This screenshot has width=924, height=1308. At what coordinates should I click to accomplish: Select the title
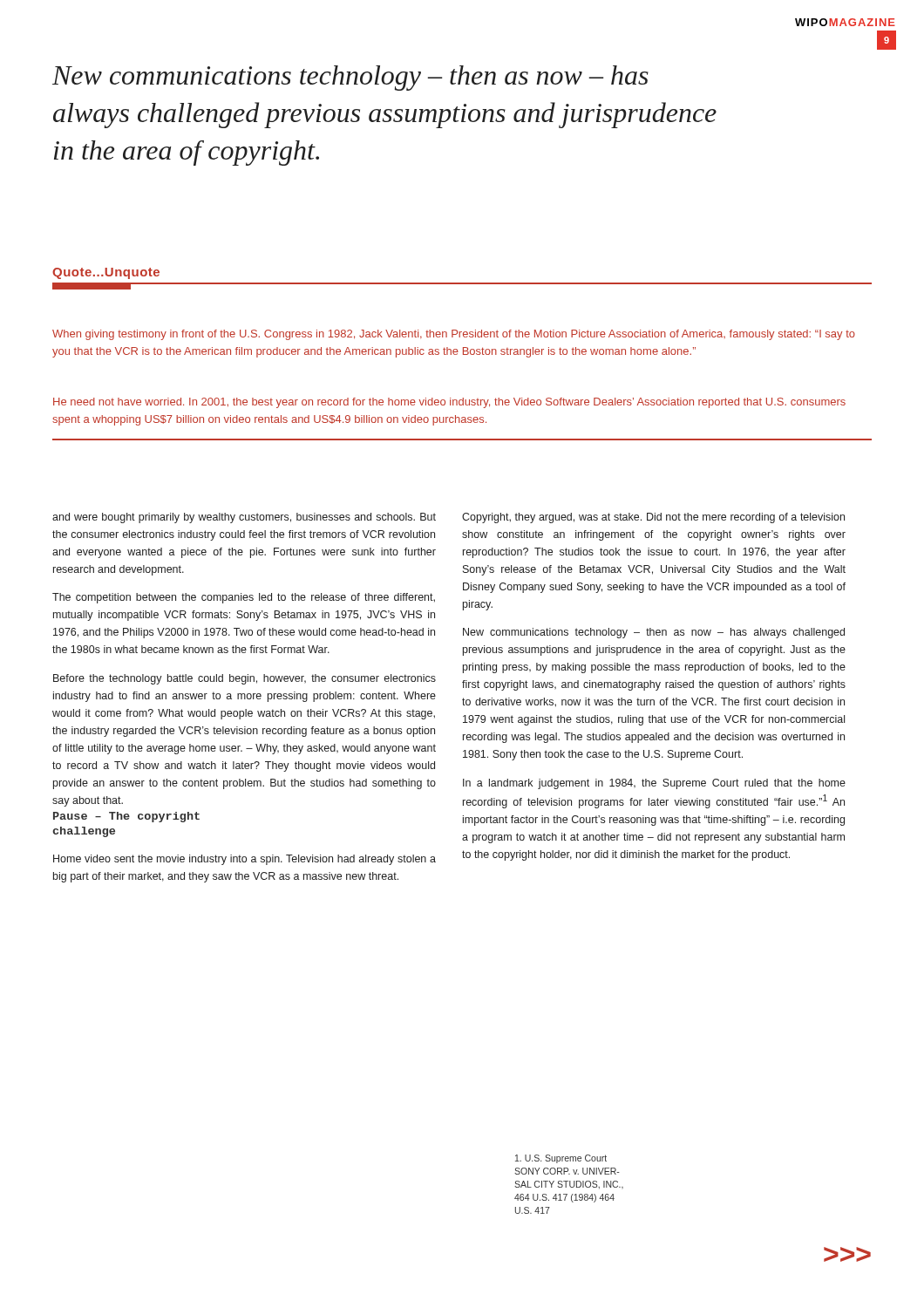[x=392, y=113]
